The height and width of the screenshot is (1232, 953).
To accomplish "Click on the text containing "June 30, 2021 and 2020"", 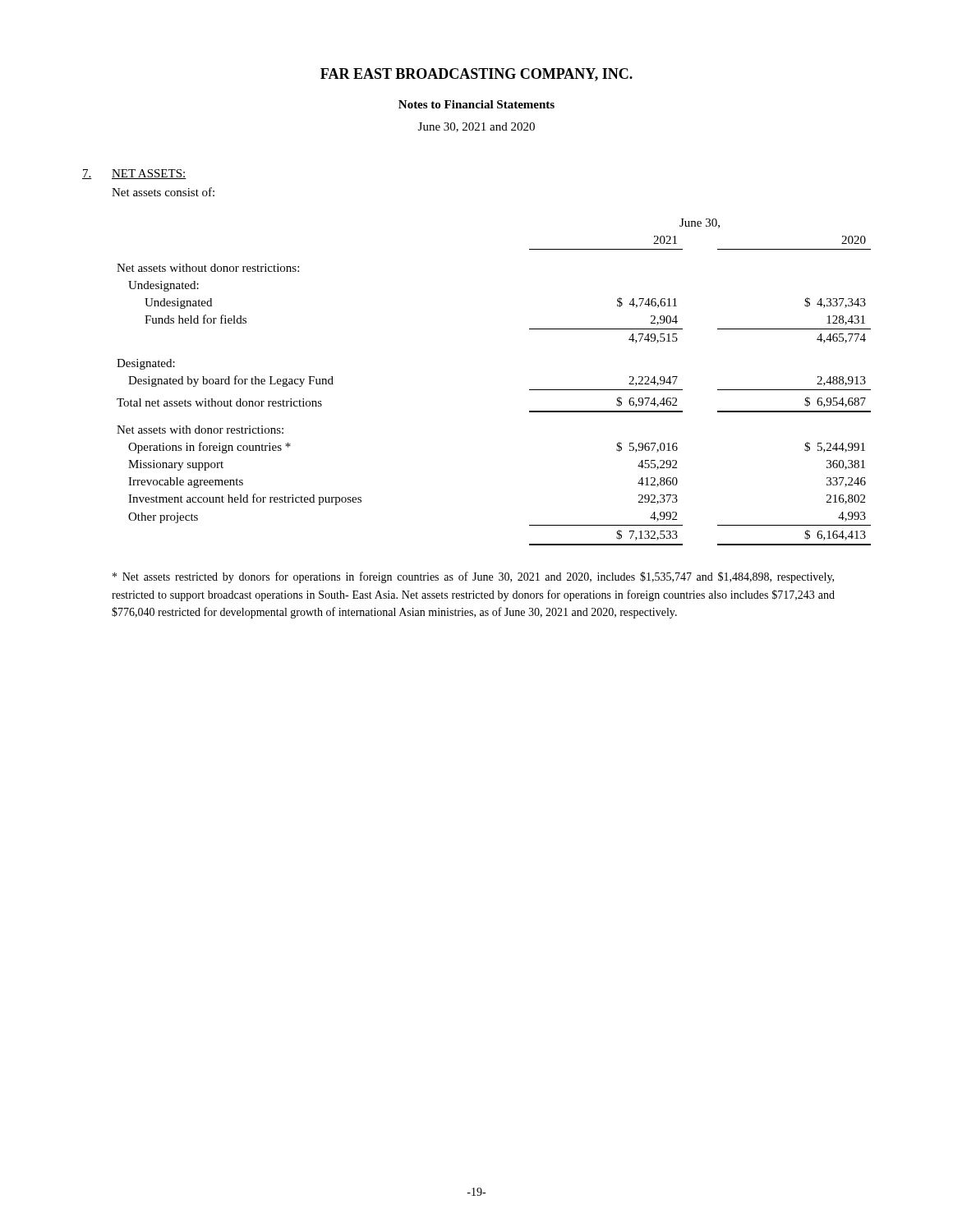I will click(x=476, y=126).
